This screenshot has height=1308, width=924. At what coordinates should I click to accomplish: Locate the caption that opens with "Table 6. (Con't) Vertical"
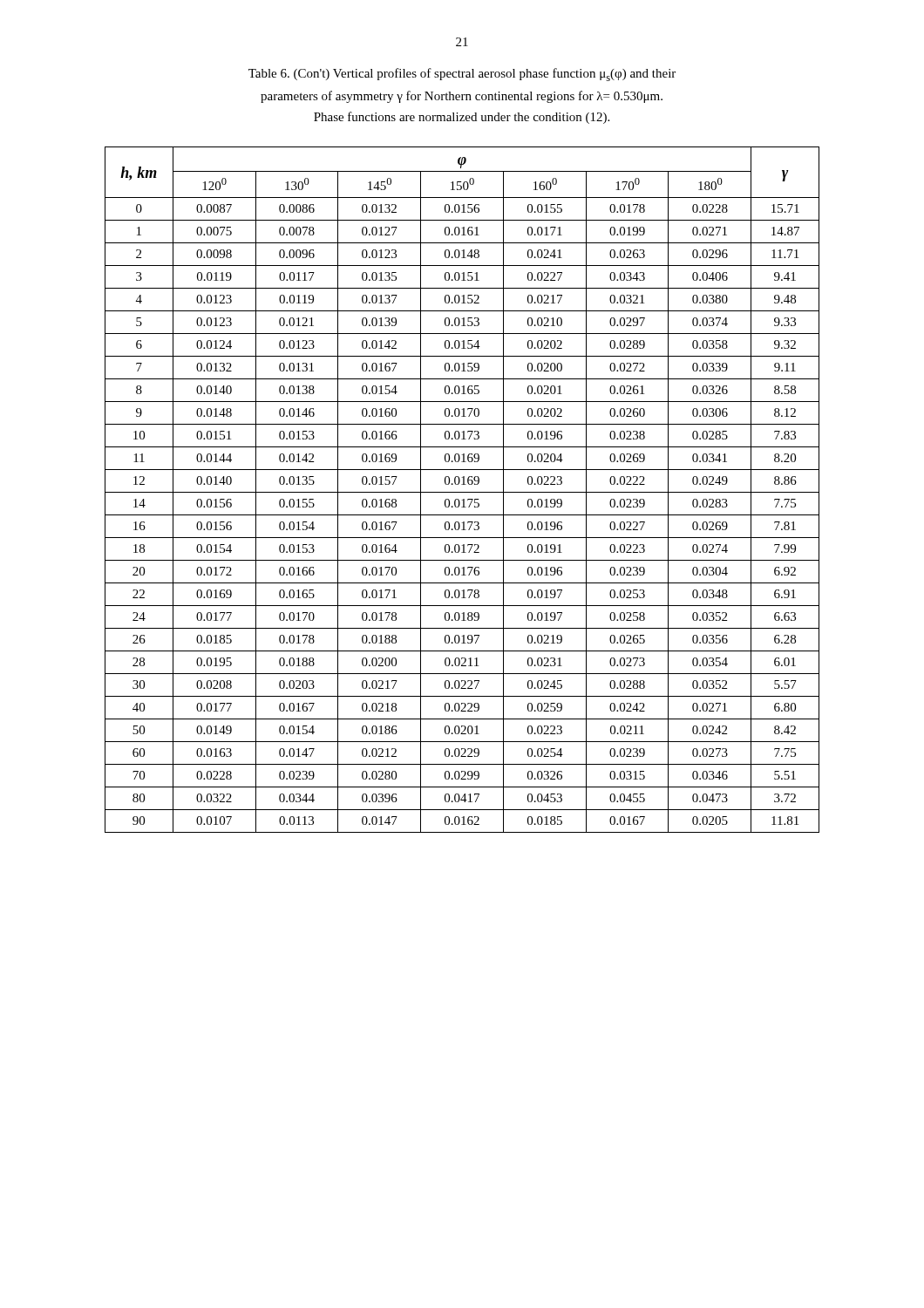click(462, 95)
